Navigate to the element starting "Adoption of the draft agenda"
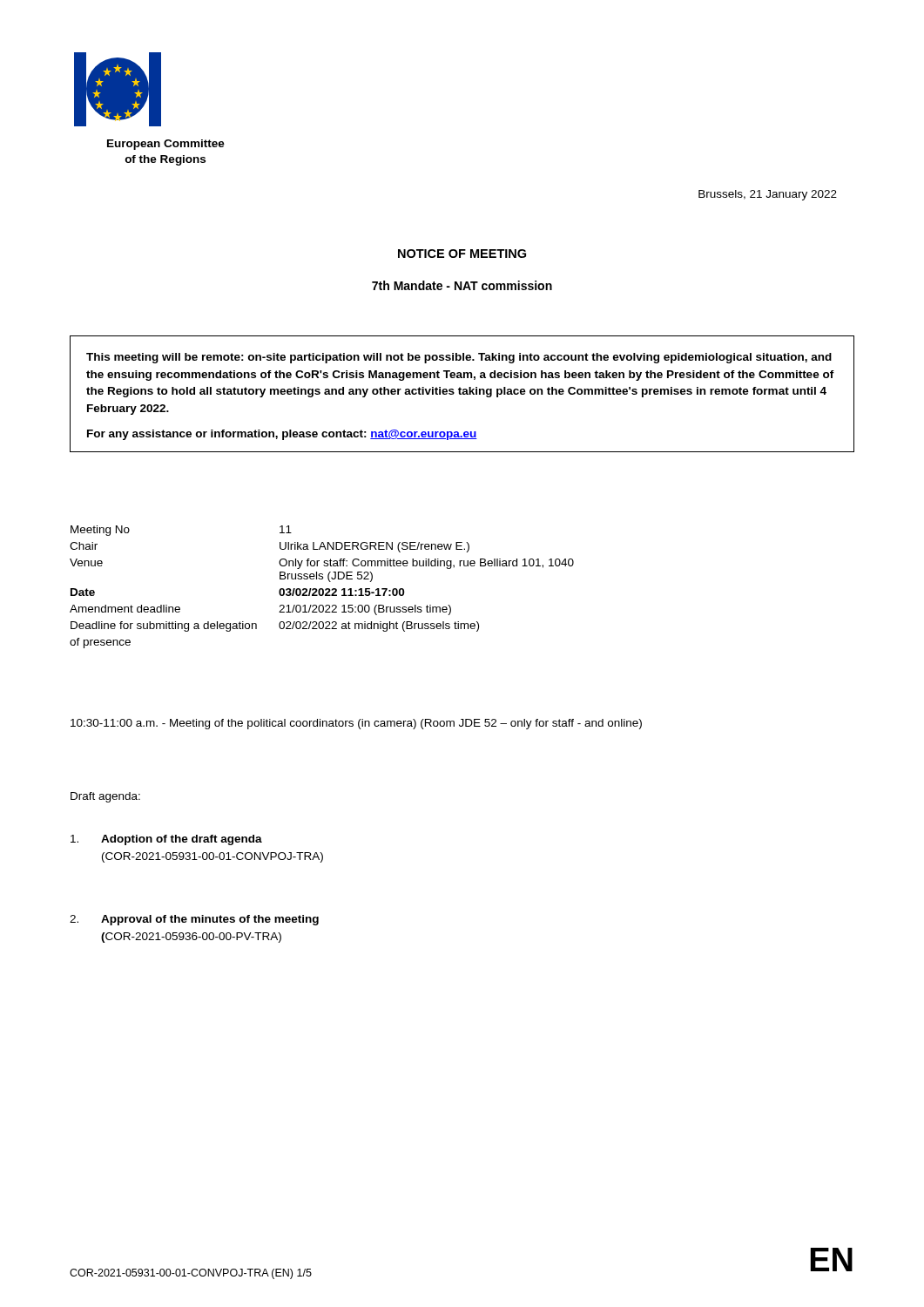The width and height of the screenshot is (924, 1307). [x=166, y=840]
